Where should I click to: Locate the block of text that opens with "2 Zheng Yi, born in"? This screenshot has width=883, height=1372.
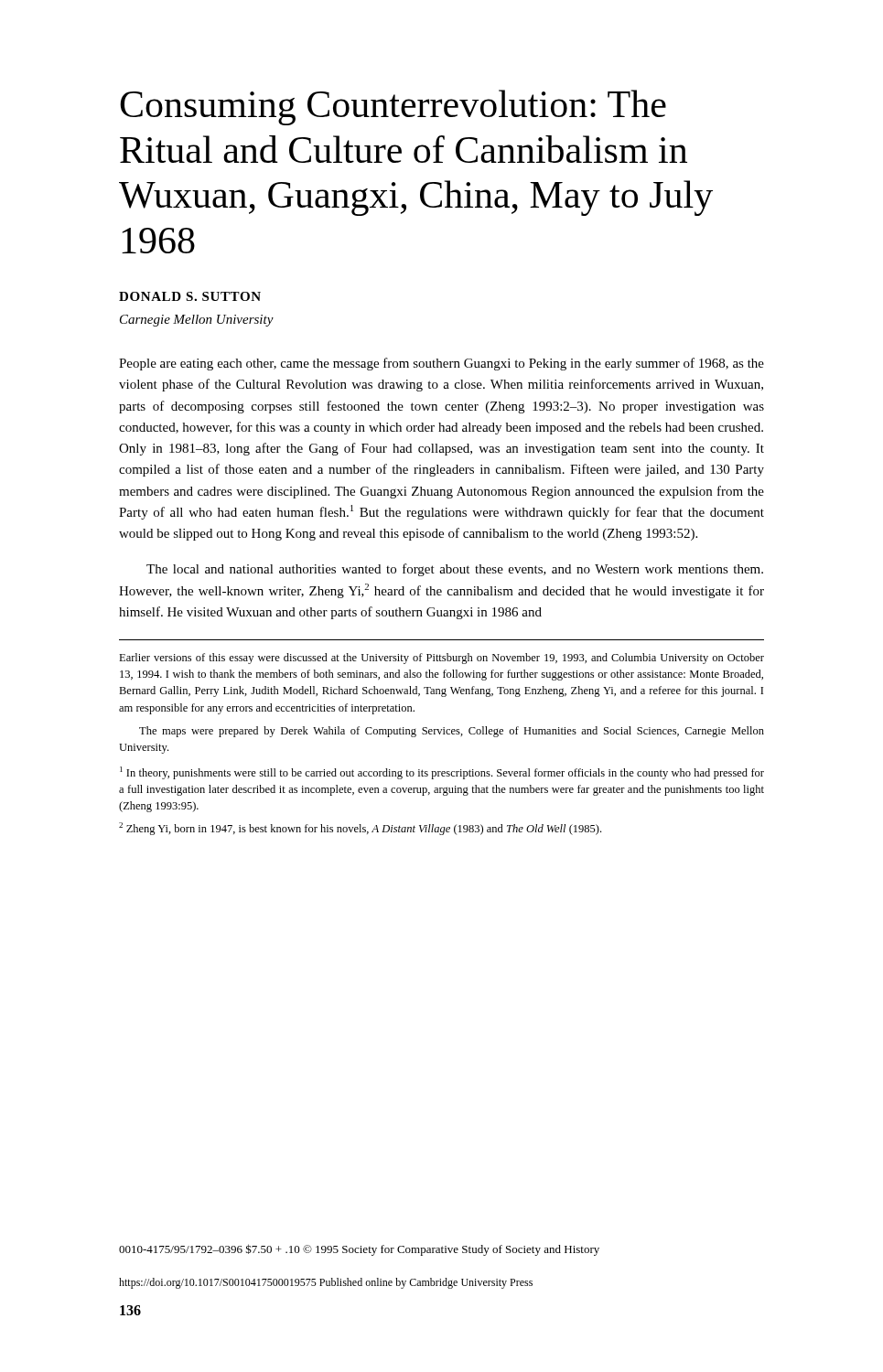[361, 828]
